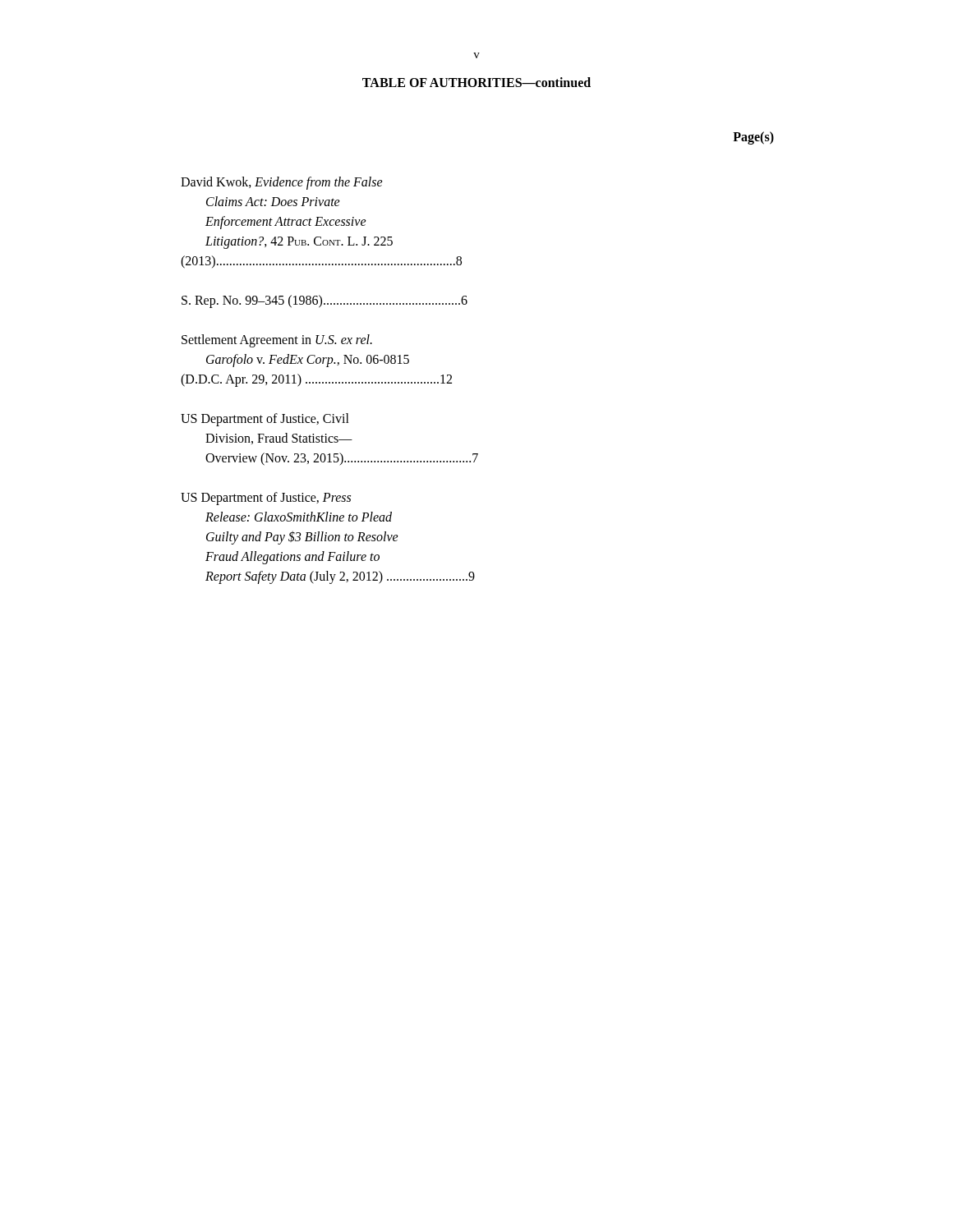Locate the block of text that opens with "Settlement Agreement in U.S. ex rel. Garofolo v."
Viewport: 953px width, 1232px height.
(x=277, y=341)
